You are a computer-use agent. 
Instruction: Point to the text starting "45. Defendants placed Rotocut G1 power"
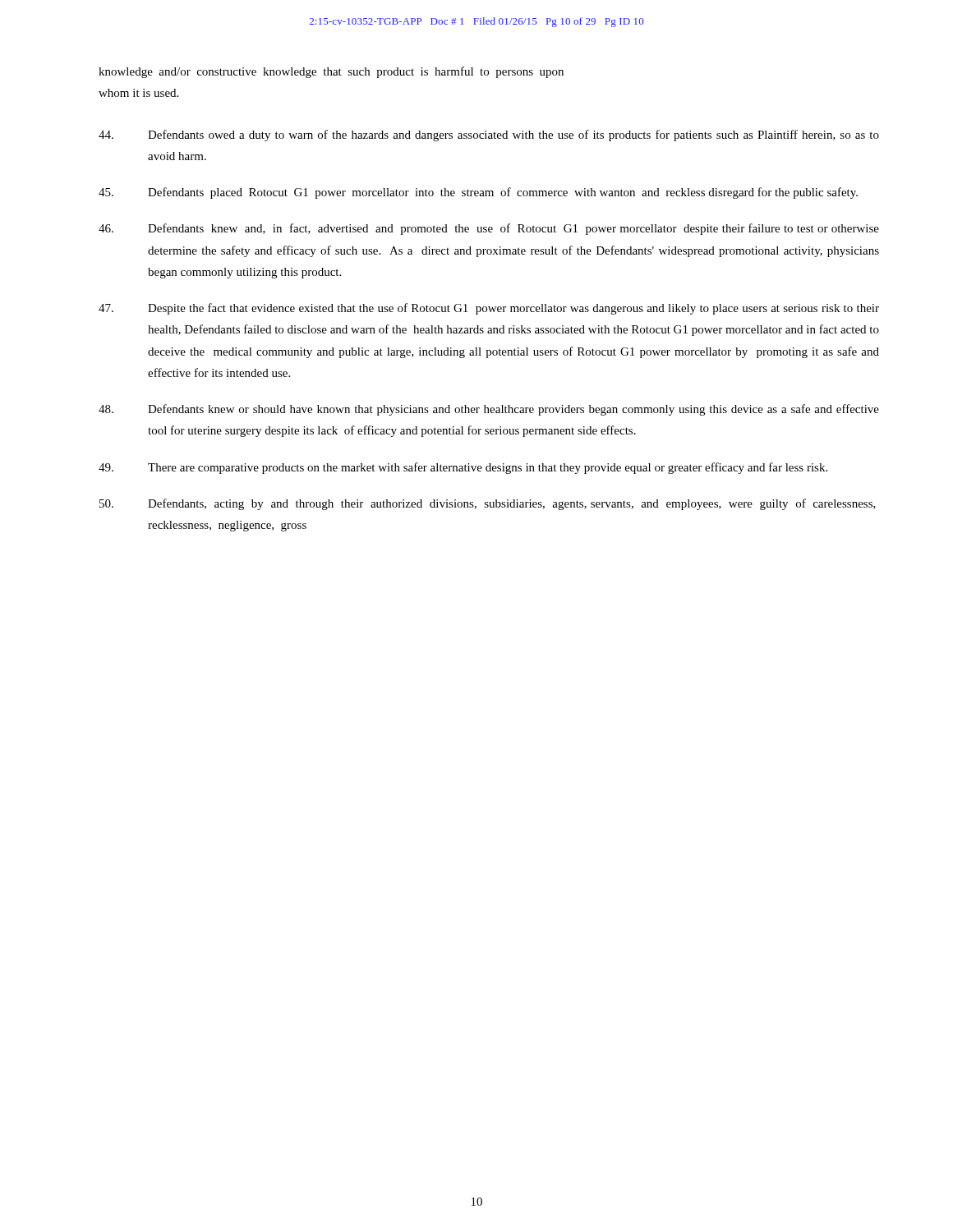[489, 192]
